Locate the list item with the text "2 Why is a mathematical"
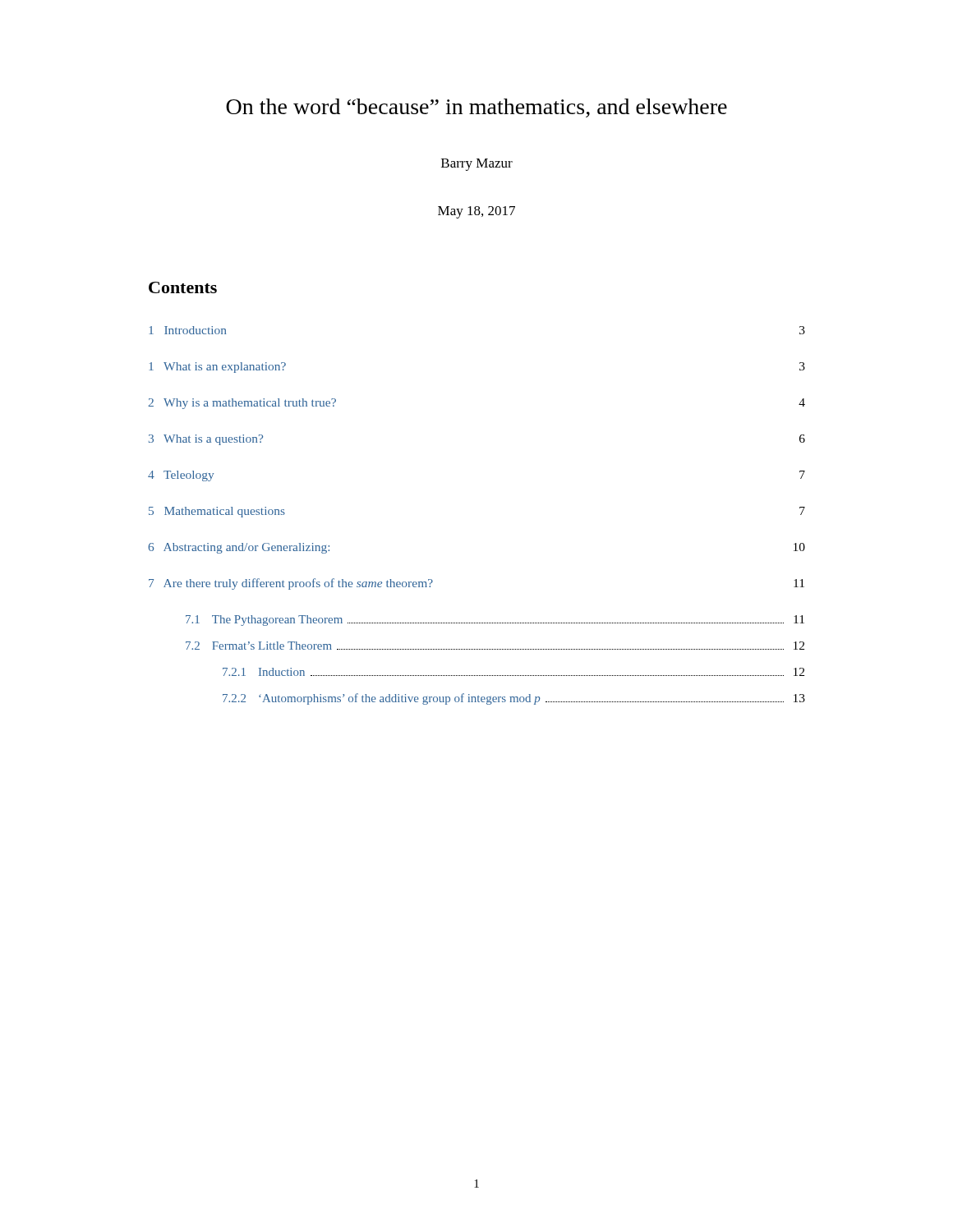Image resolution: width=953 pixels, height=1232 pixels. 236,404
